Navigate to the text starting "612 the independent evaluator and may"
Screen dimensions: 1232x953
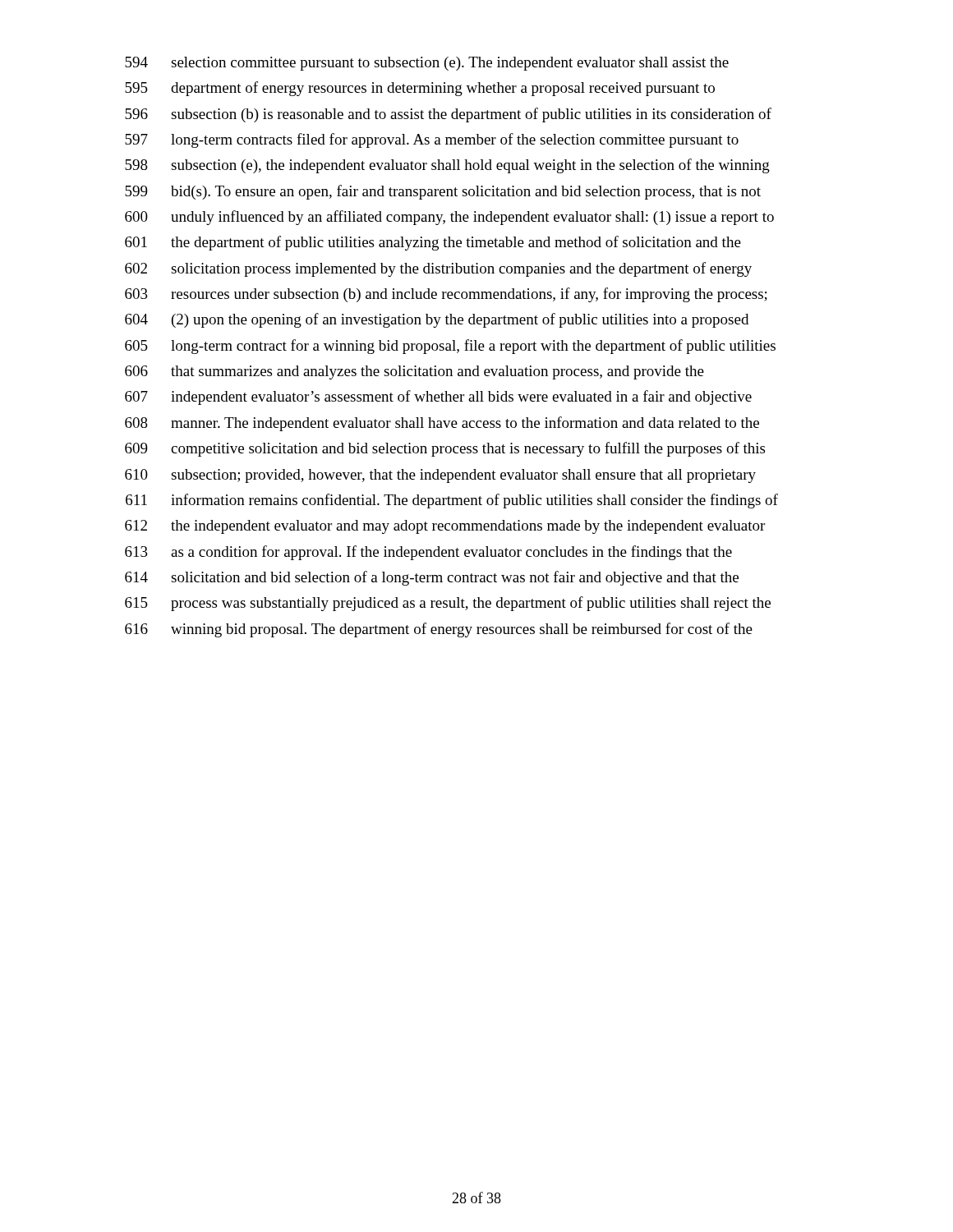[485, 526]
